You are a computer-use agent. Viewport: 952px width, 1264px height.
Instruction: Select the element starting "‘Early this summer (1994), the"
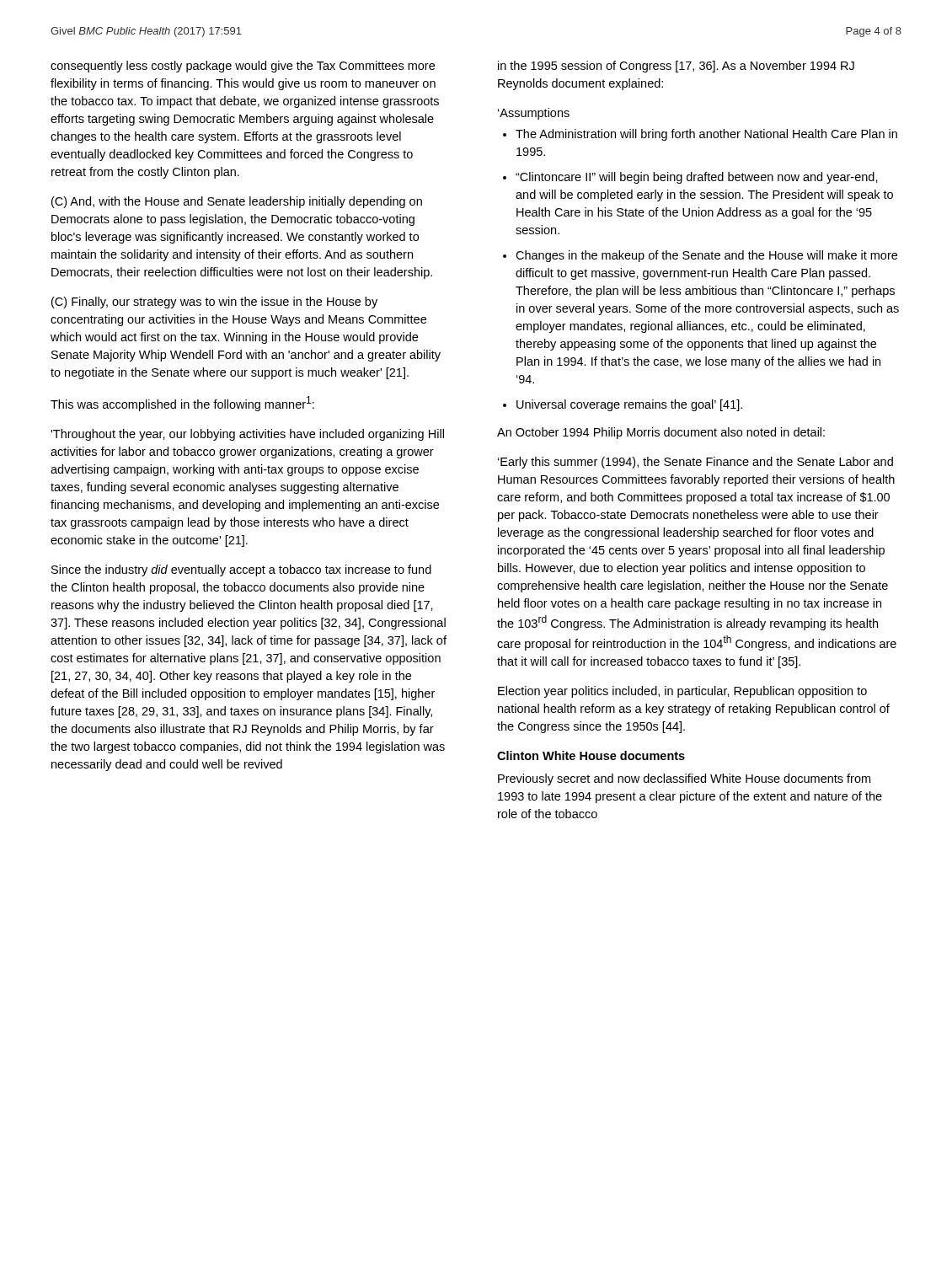tap(697, 562)
